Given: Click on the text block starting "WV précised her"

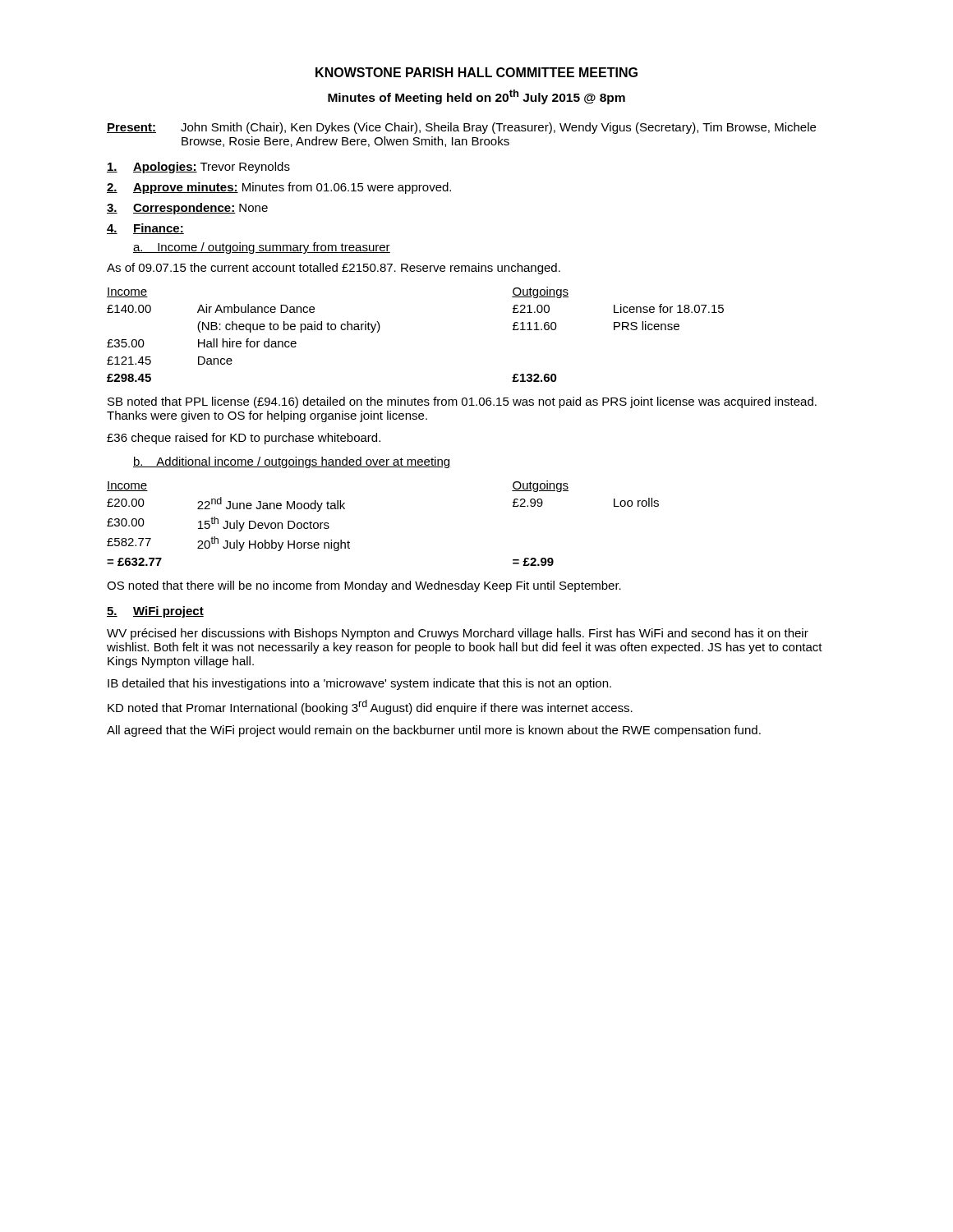Looking at the screenshot, I should [x=464, y=647].
